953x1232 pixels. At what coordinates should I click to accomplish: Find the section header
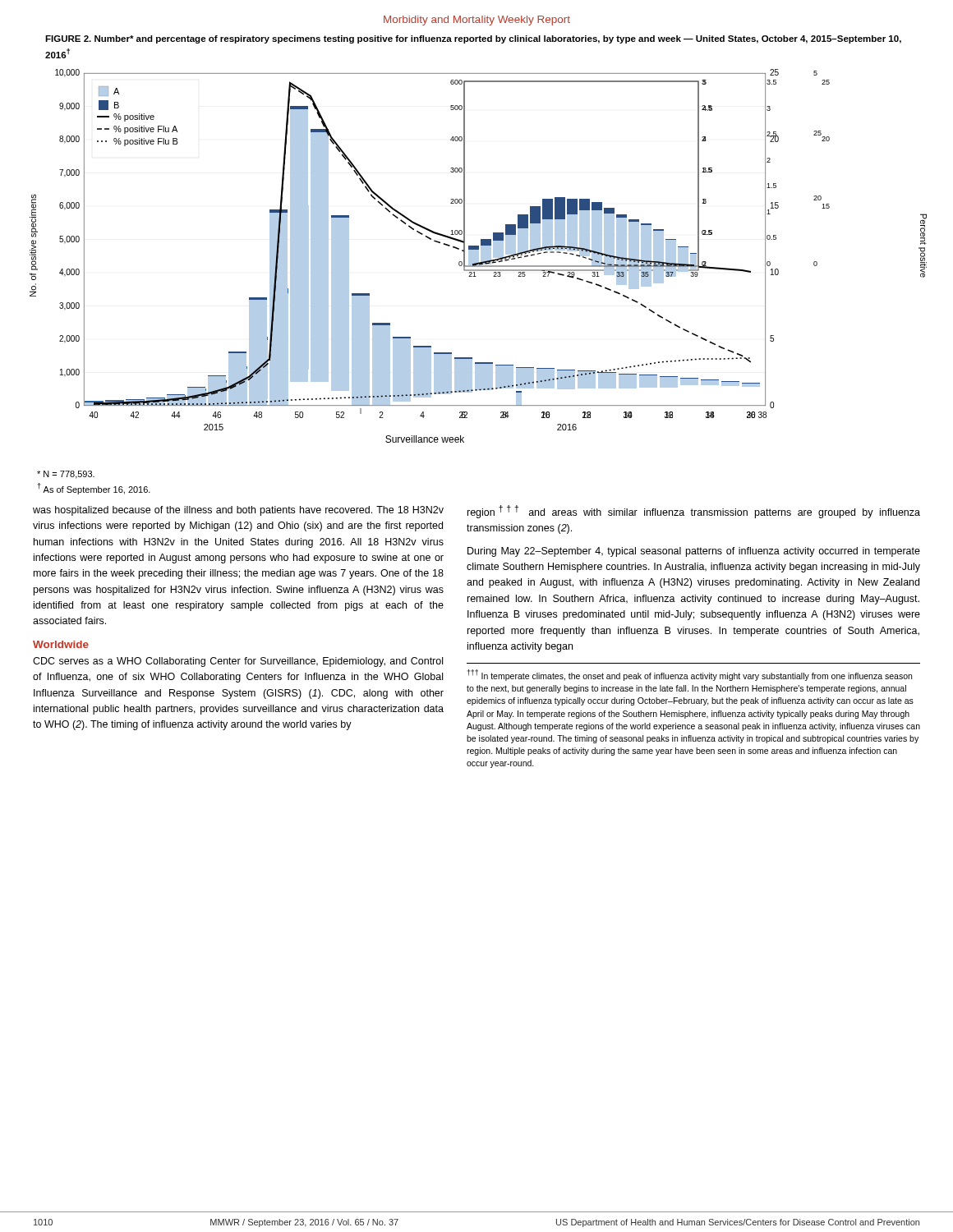(61, 644)
